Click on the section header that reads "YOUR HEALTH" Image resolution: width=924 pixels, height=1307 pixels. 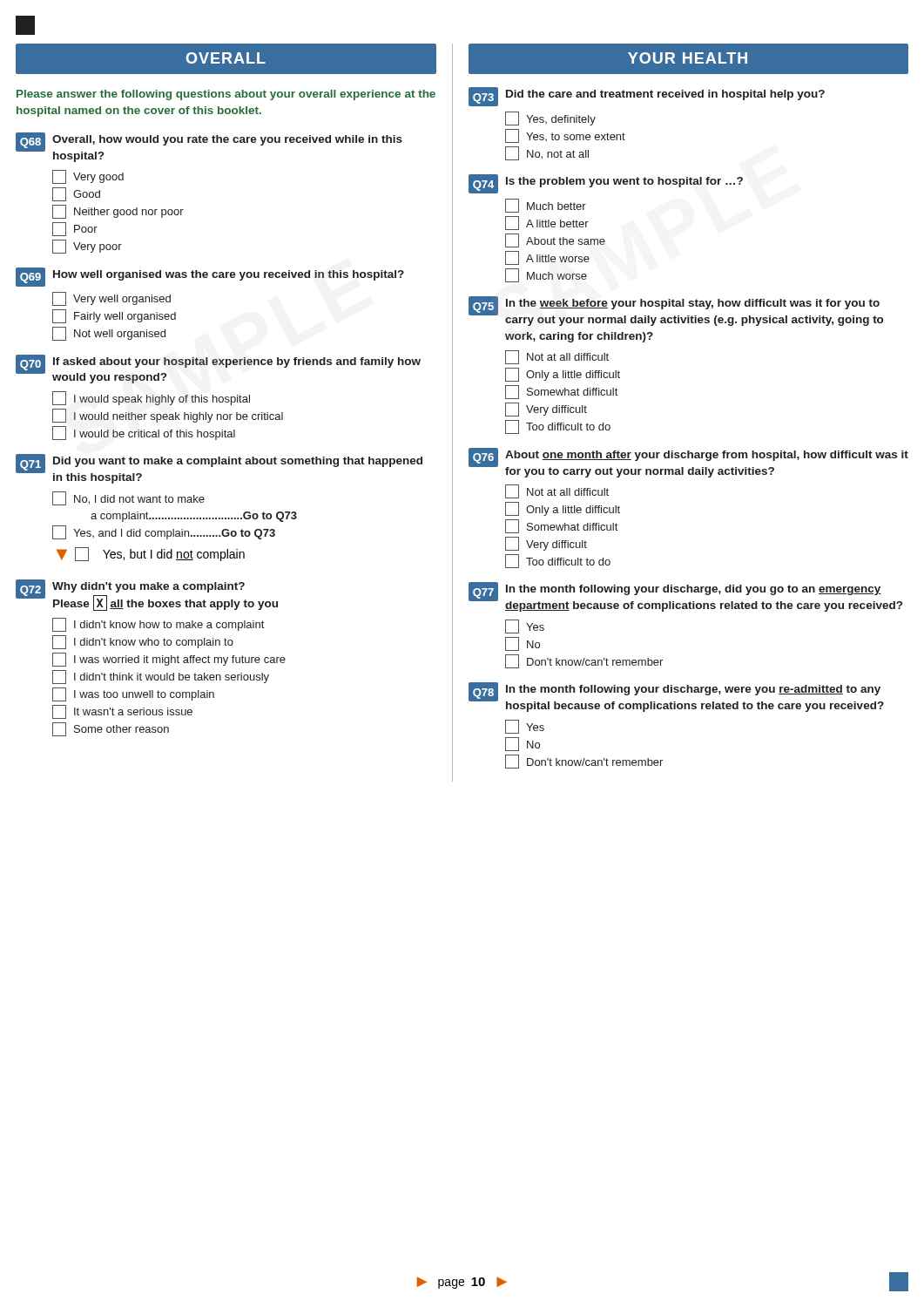(x=688, y=58)
